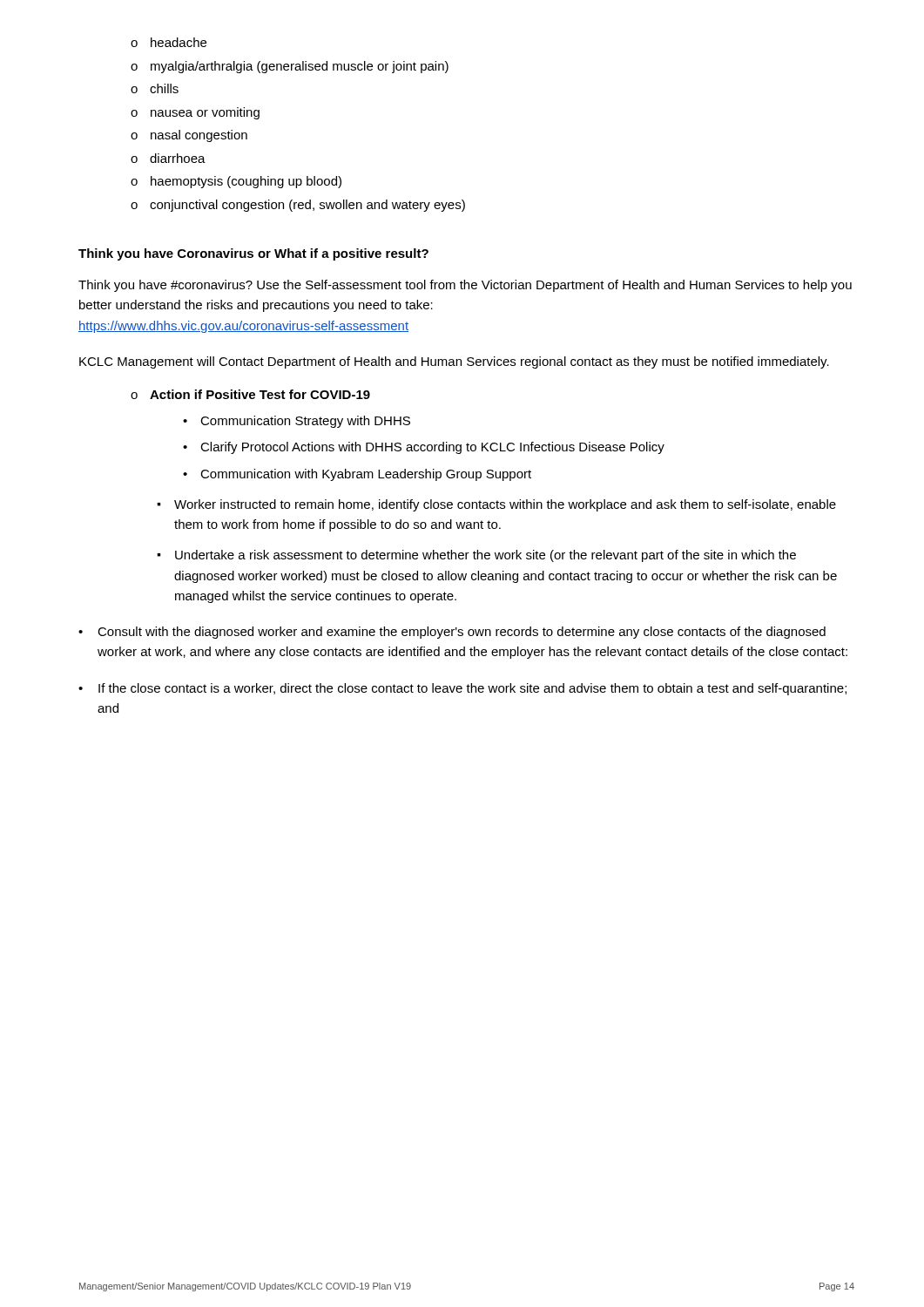Click on the list item that says "Worker instructed to remain"
The image size is (924, 1307).
(x=506, y=514)
